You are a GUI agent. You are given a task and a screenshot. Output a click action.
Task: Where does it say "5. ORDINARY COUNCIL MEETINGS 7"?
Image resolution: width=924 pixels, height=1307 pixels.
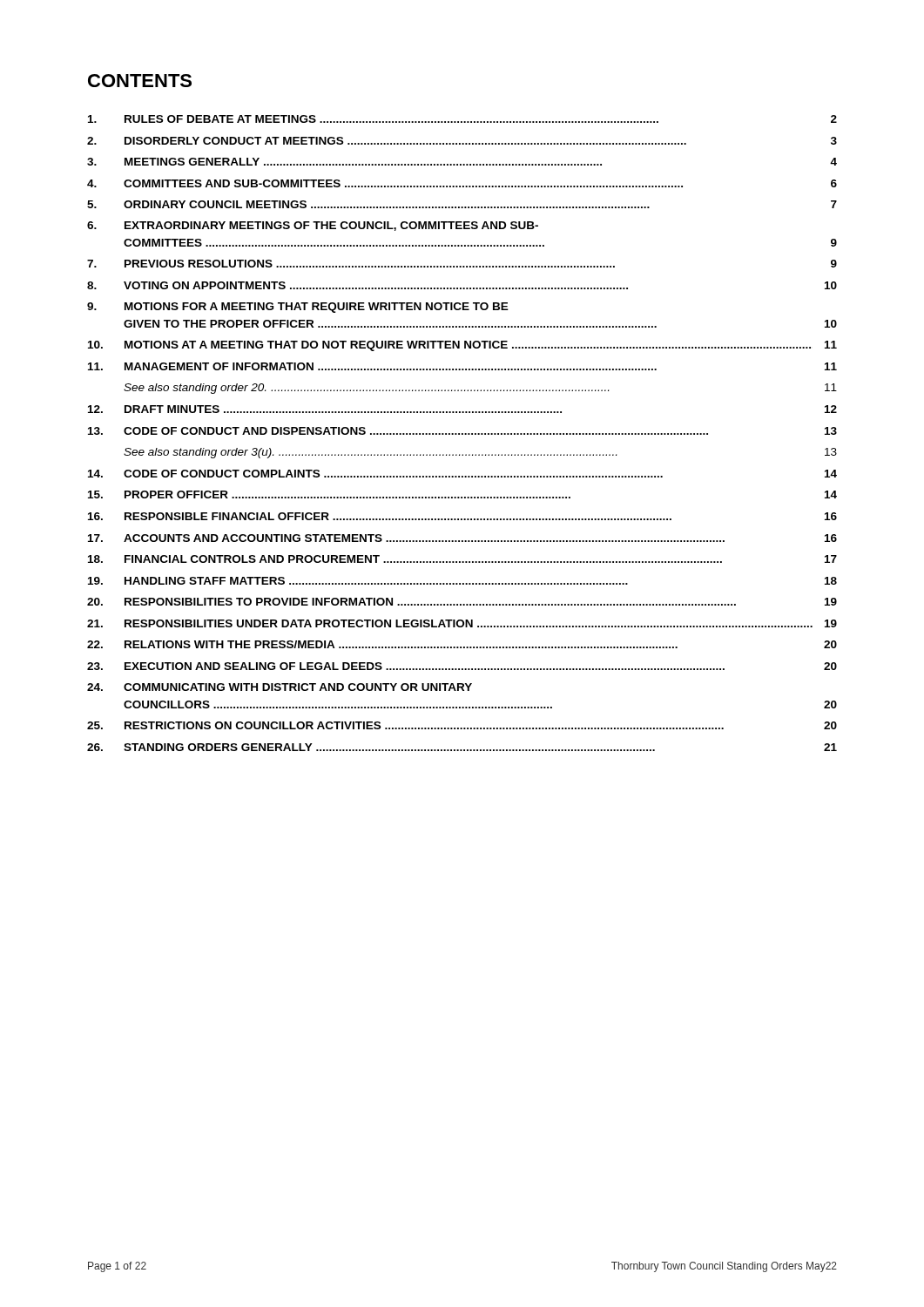pos(462,205)
